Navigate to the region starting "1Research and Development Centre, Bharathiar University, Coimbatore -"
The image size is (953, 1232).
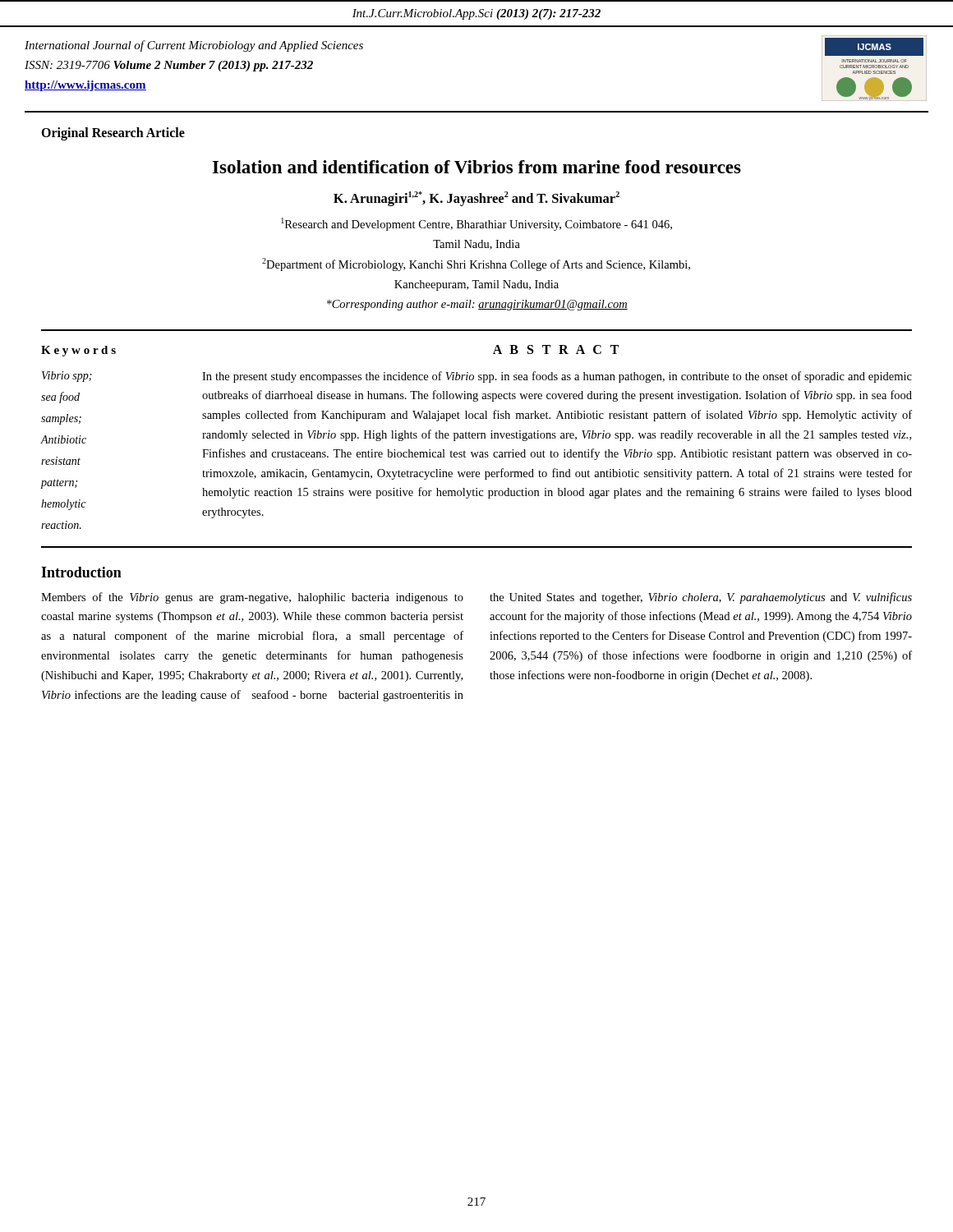pyautogui.click(x=476, y=263)
